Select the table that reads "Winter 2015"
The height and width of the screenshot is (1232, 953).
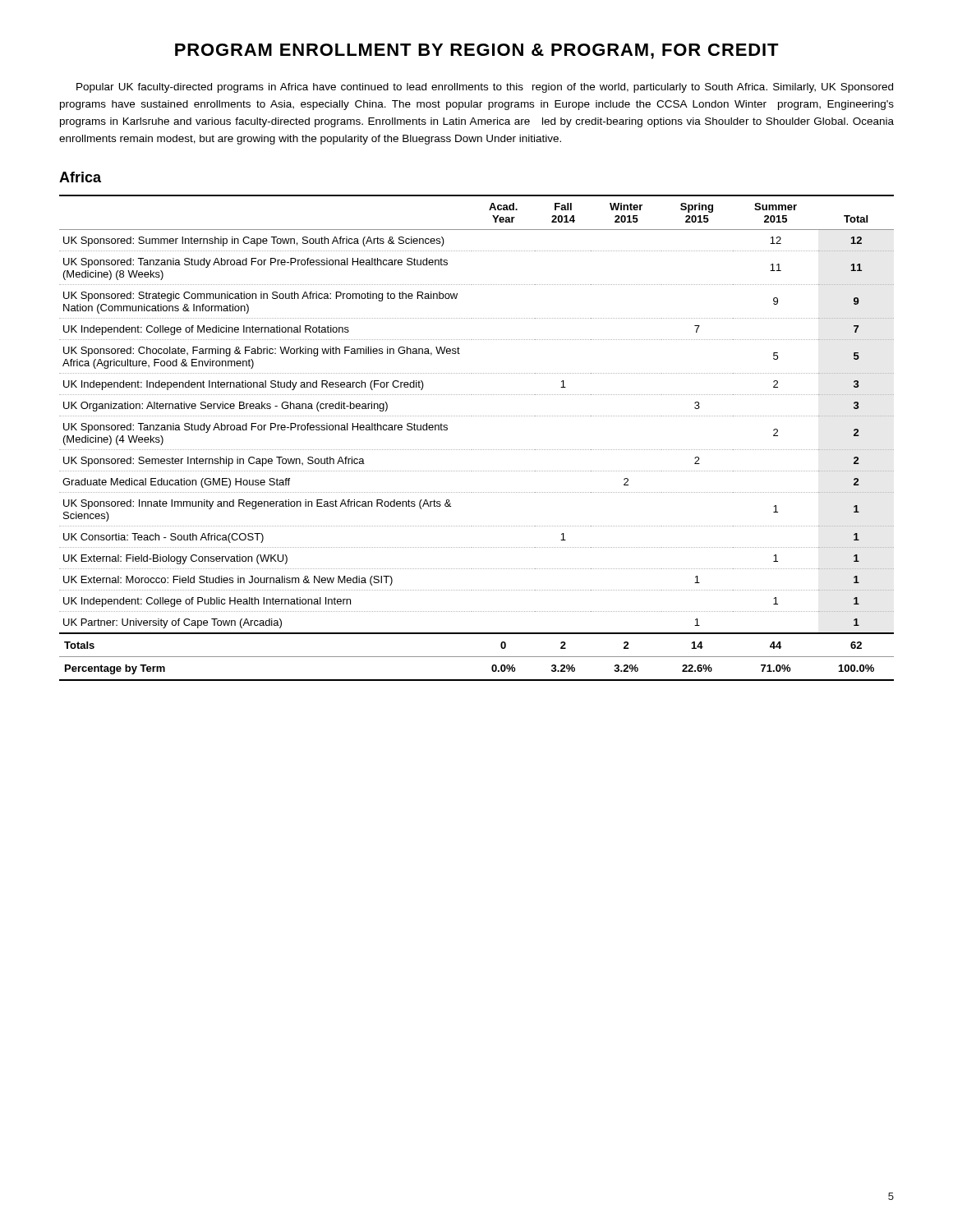pyautogui.click(x=476, y=438)
